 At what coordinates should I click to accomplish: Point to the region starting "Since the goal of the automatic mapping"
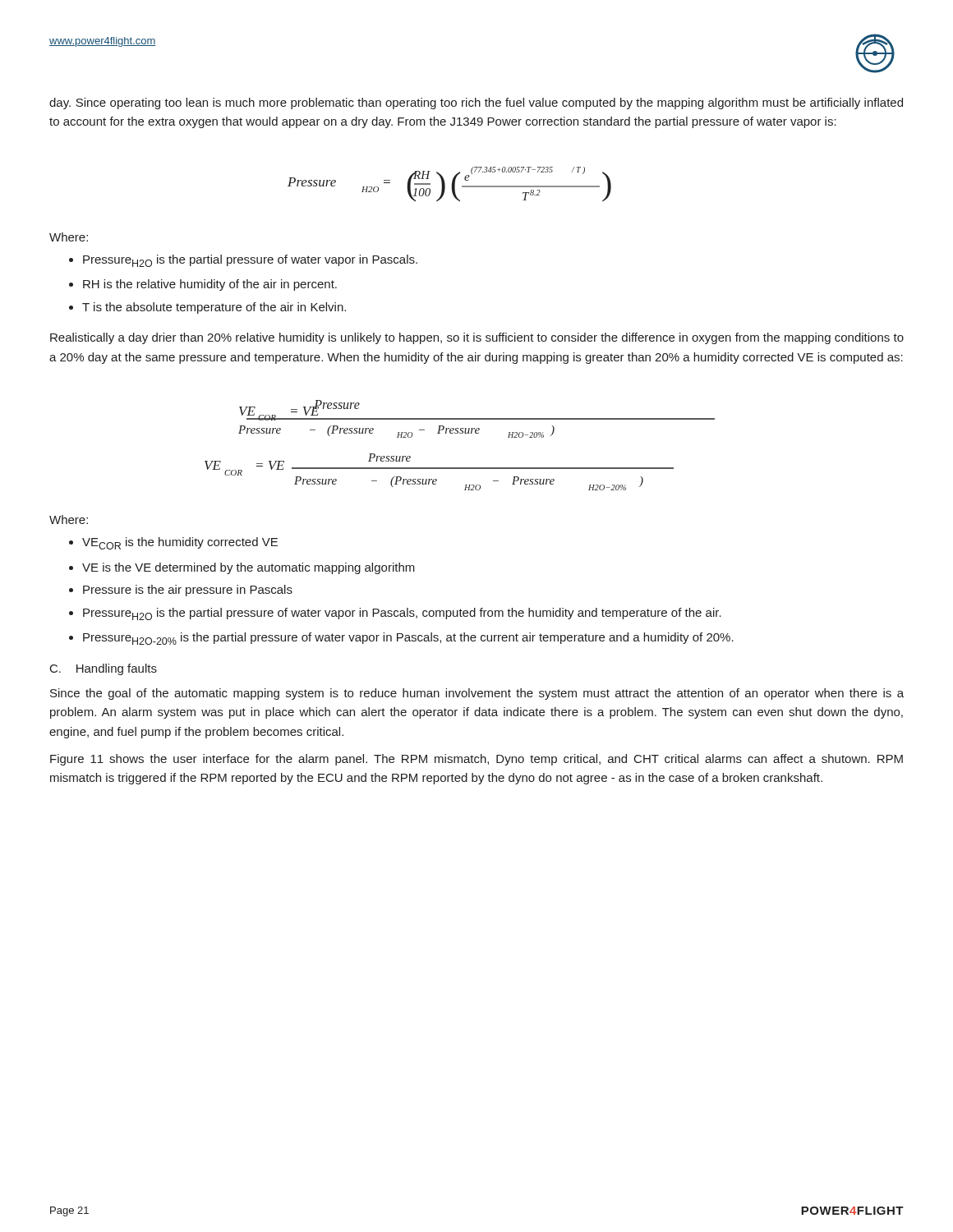pyautogui.click(x=476, y=712)
